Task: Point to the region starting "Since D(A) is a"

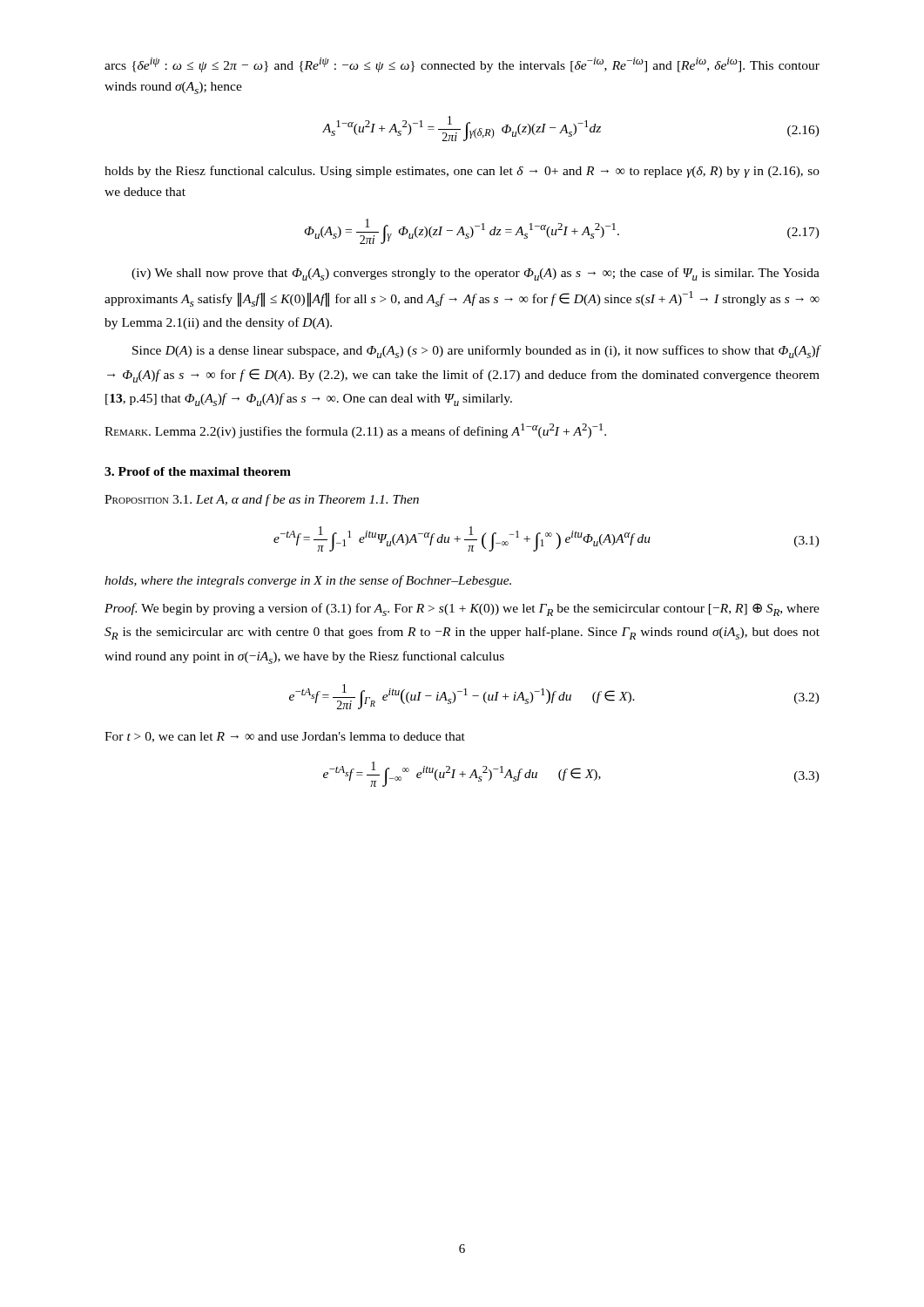Action: tap(462, 376)
